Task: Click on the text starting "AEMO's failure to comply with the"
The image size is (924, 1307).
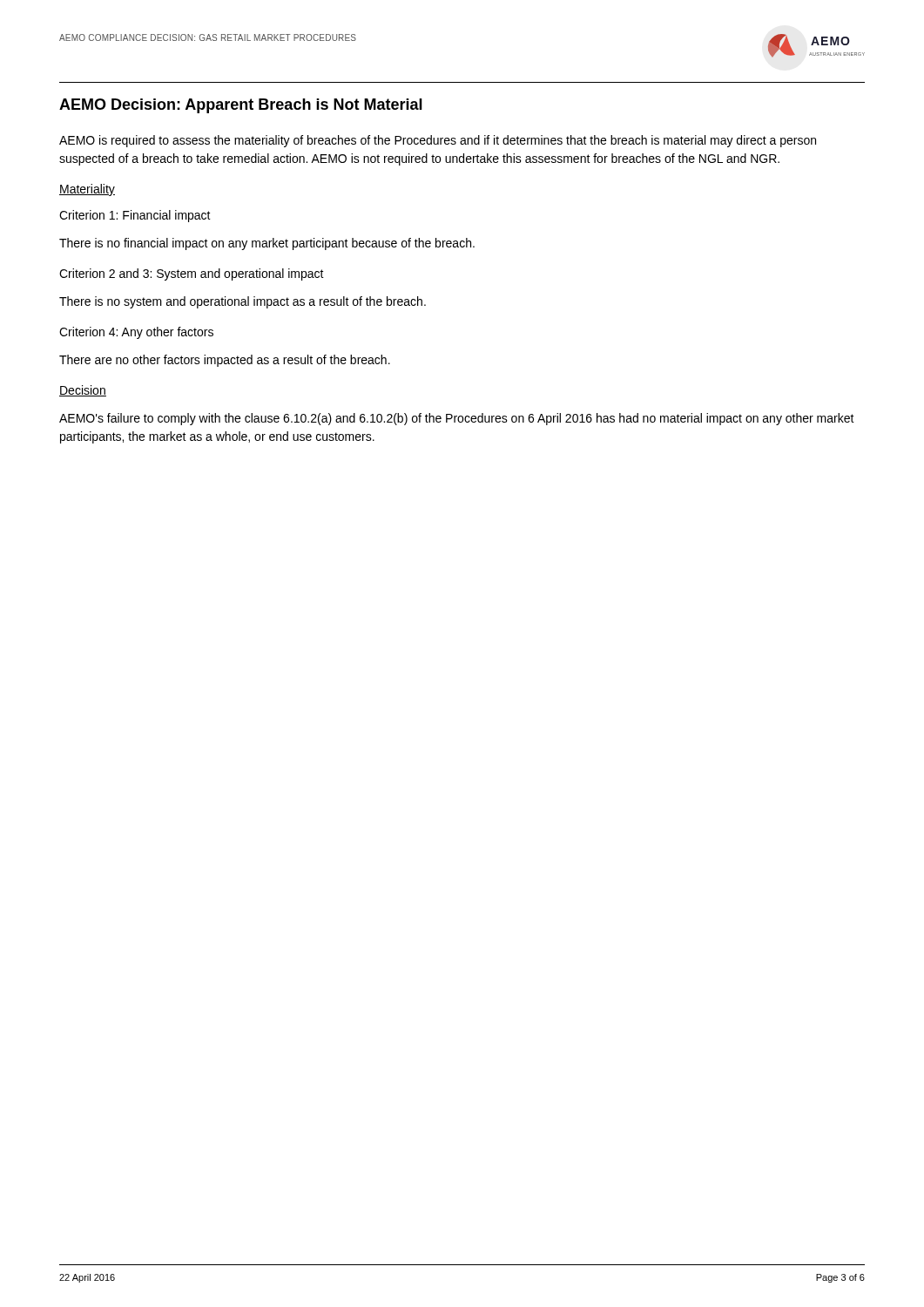Action: [457, 427]
